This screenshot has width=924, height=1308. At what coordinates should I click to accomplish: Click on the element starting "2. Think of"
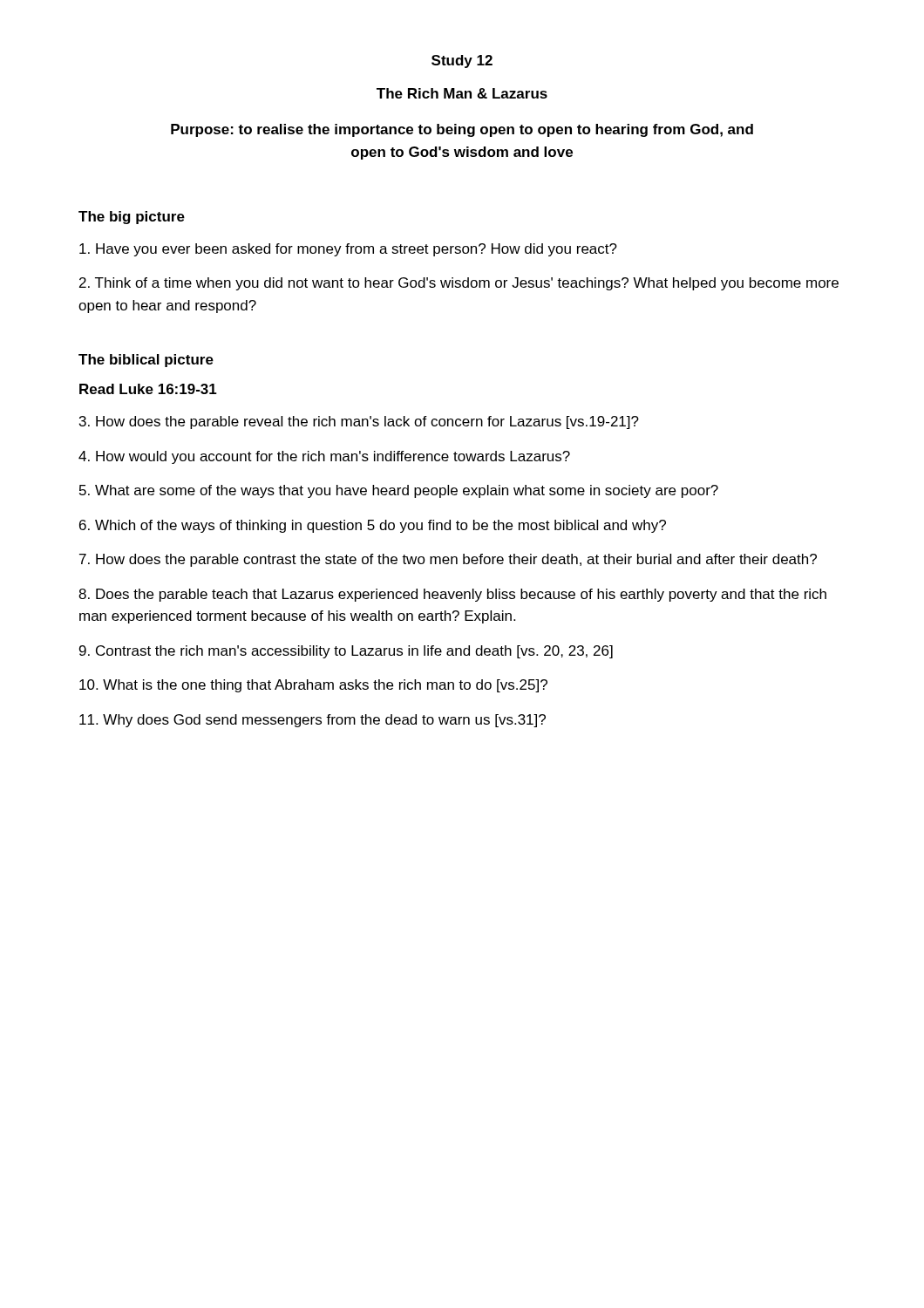pyautogui.click(x=459, y=294)
